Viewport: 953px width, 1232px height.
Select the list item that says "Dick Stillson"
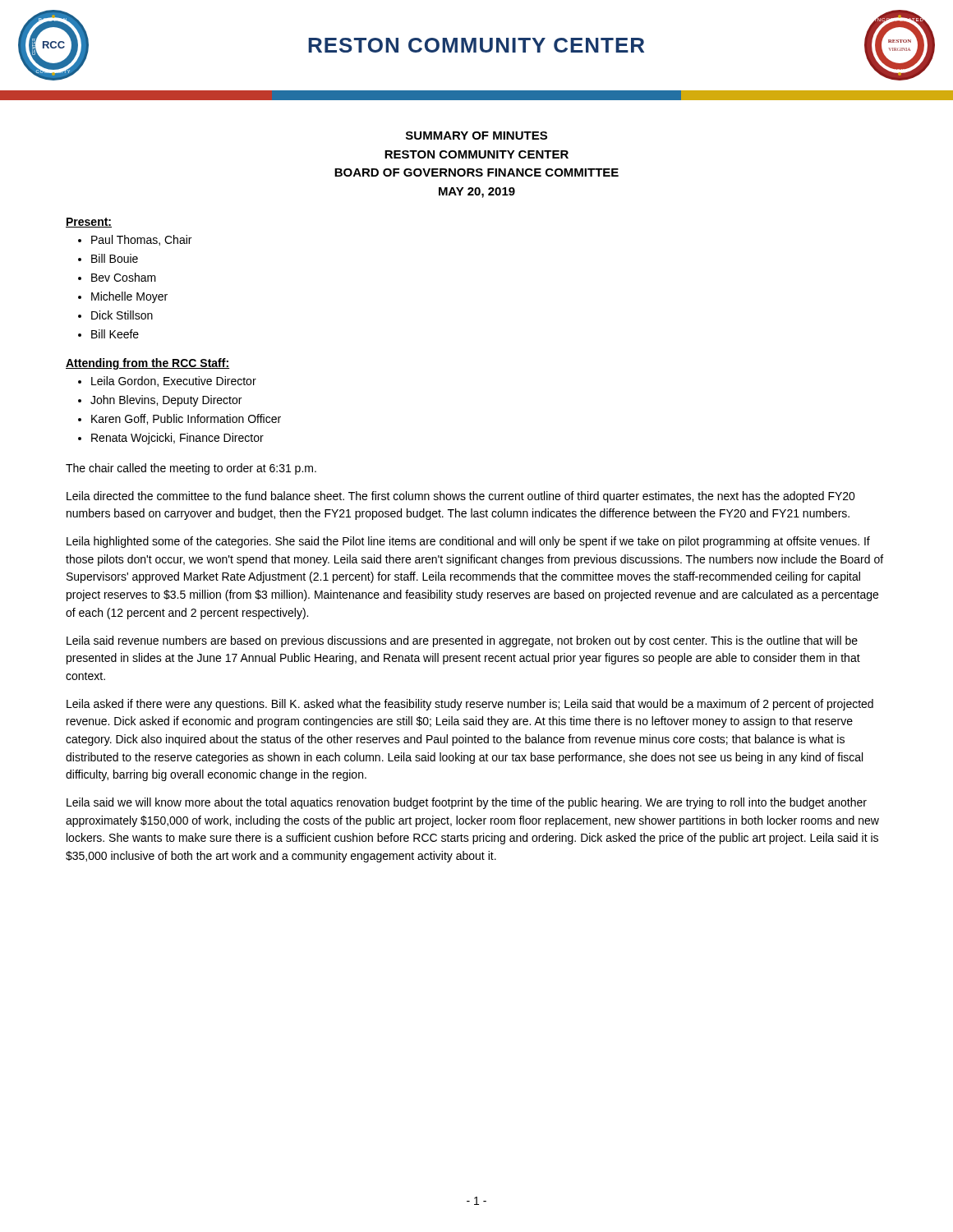(x=115, y=315)
